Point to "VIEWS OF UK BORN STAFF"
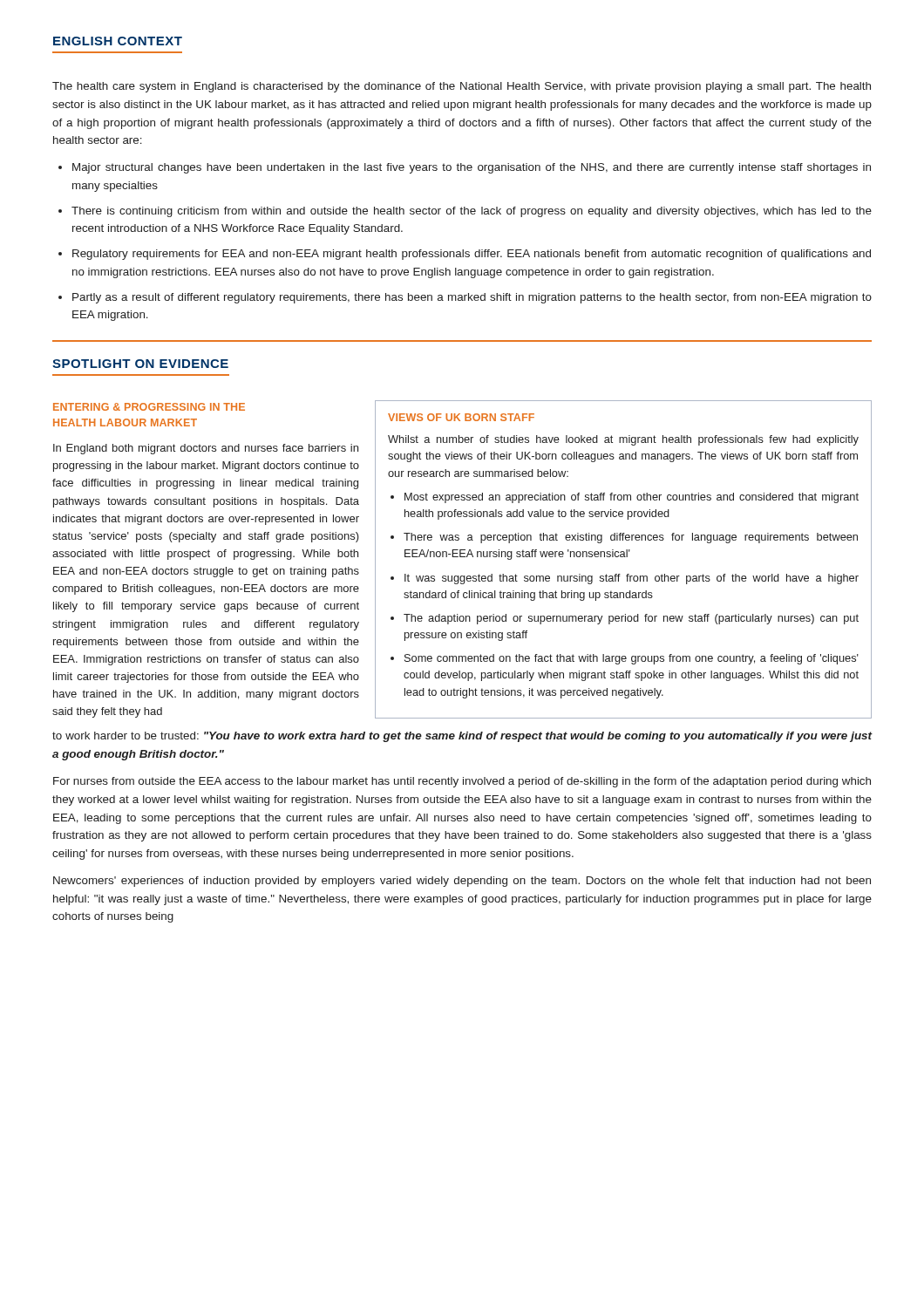This screenshot has width=924, height=1308. (x=461, y=418)
